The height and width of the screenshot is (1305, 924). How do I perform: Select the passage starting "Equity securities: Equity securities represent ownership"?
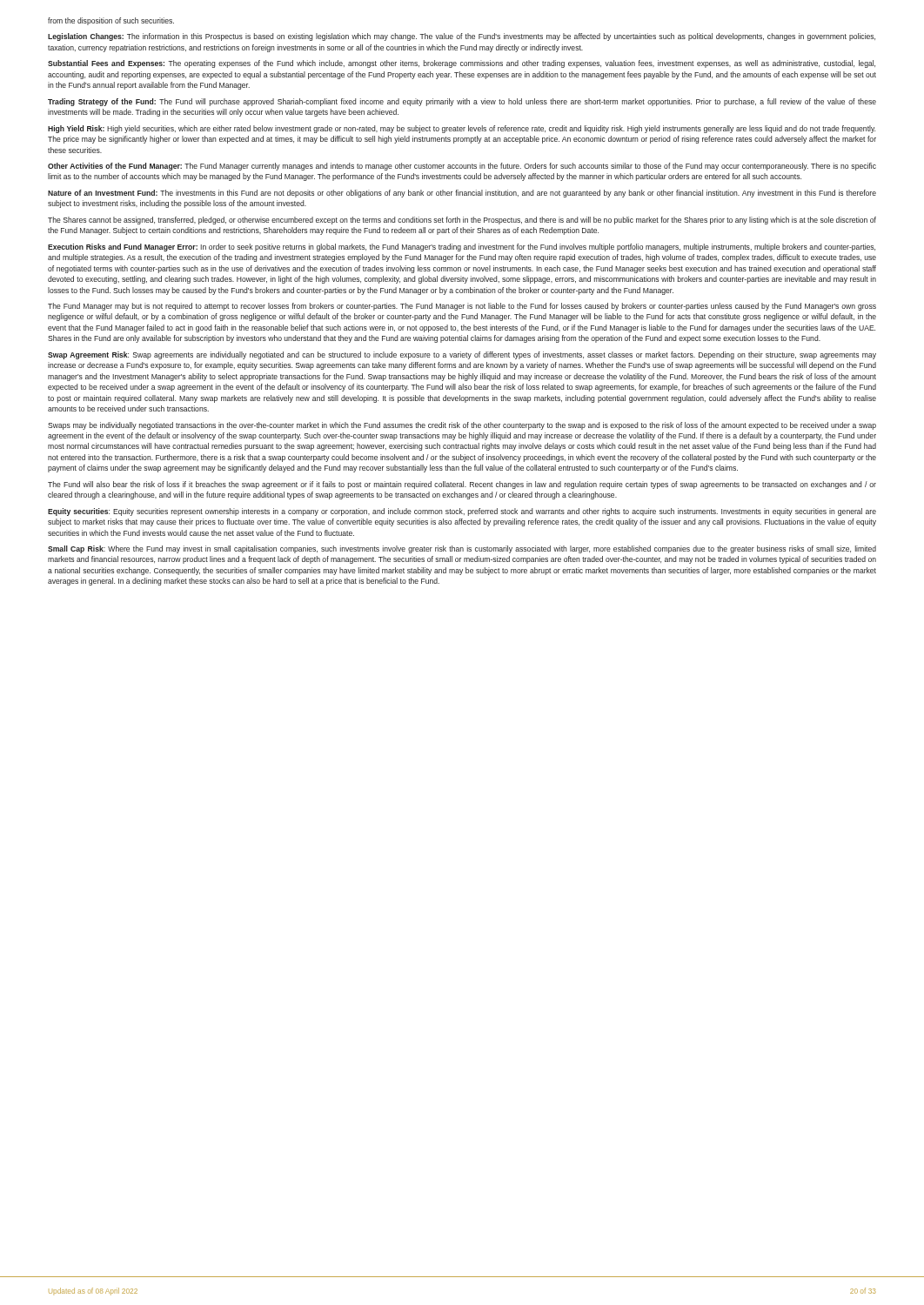coord(462,522)
